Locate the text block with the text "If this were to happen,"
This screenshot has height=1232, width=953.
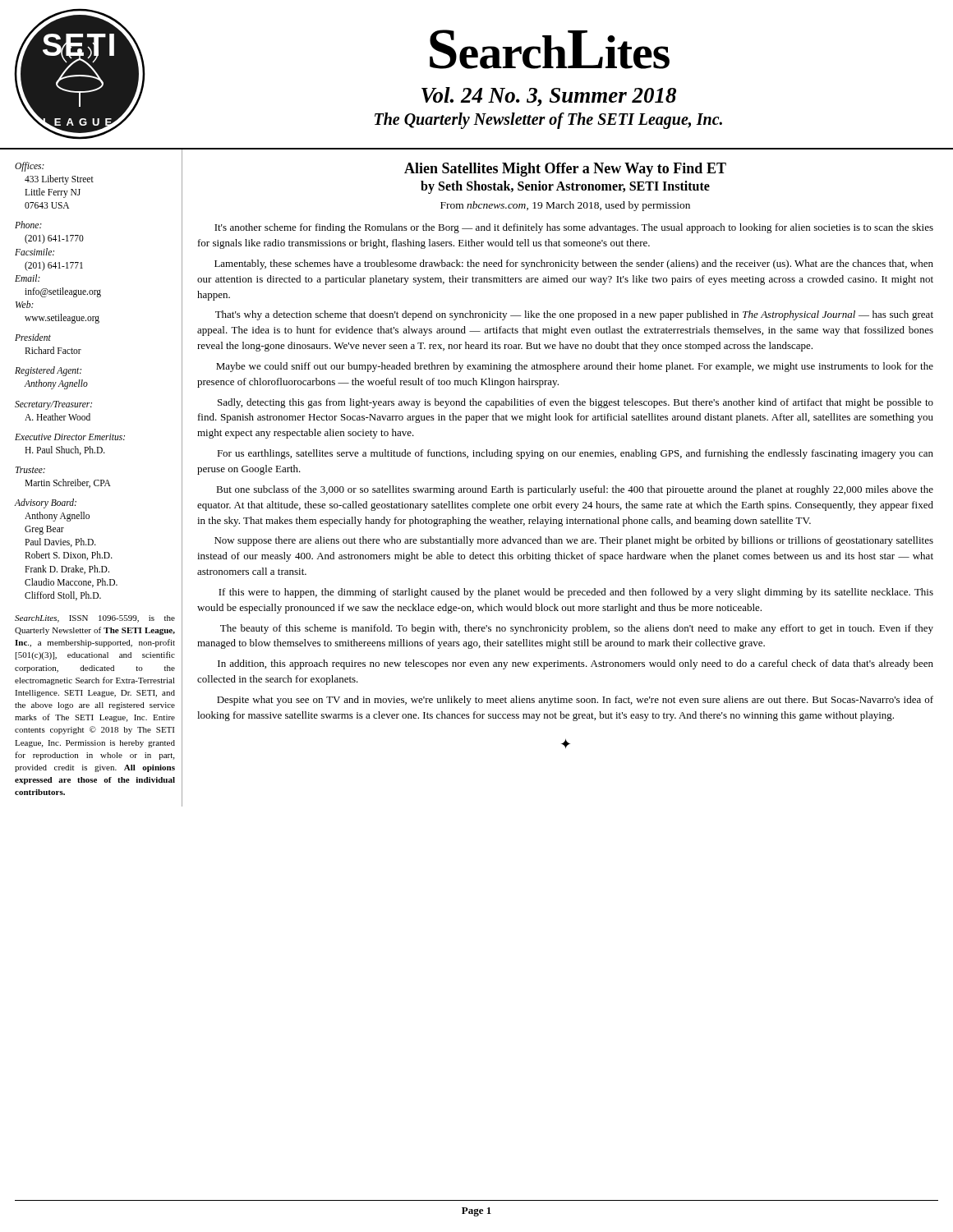[x=565, y=599]
